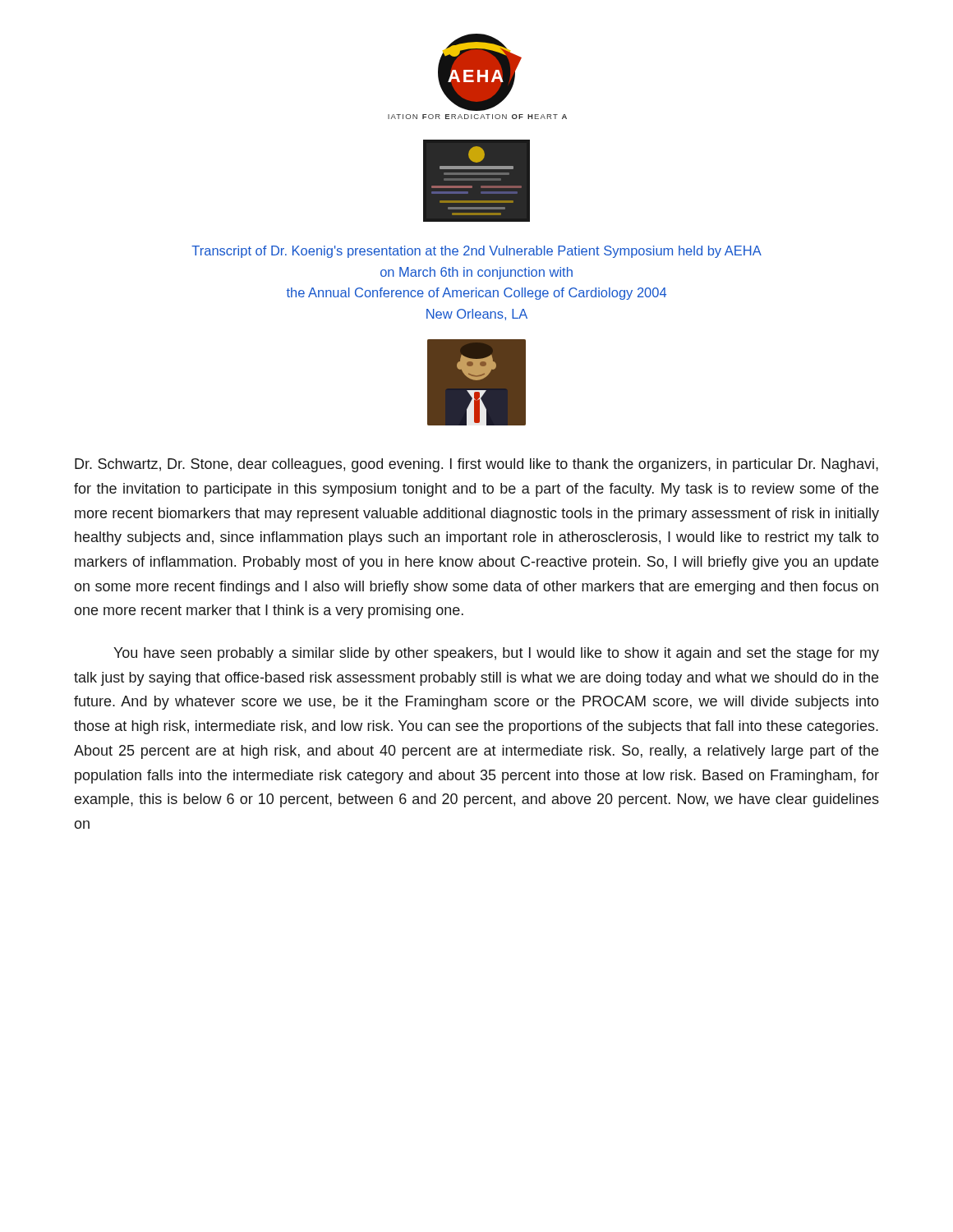The image size is (953, 1232).
Task: Select the region starting "Transcript of Dr. Koenig's presentation at the 2nd"
Action: coord(476,282)
